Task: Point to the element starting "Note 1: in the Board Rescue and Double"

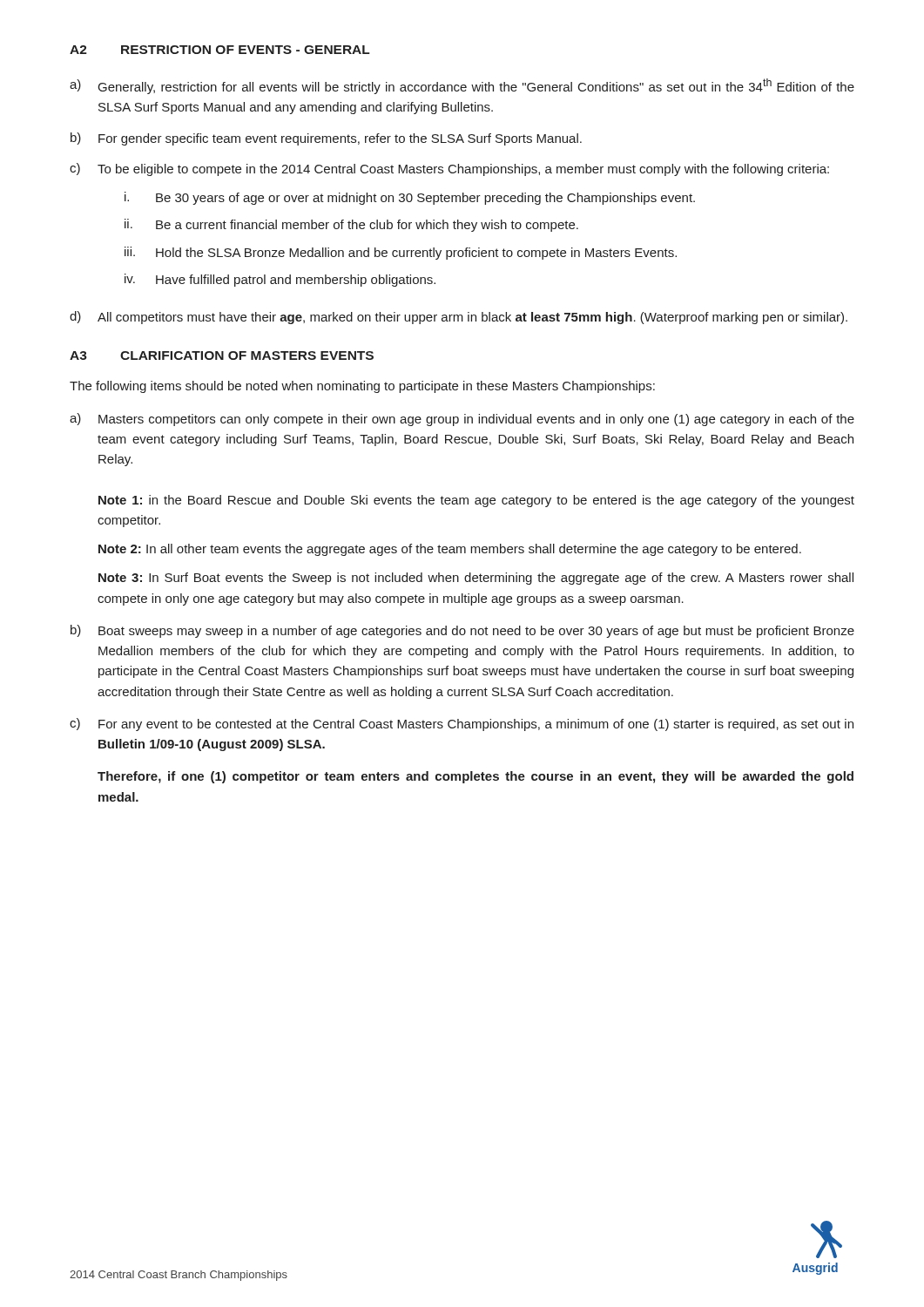Action: point(476,509)
